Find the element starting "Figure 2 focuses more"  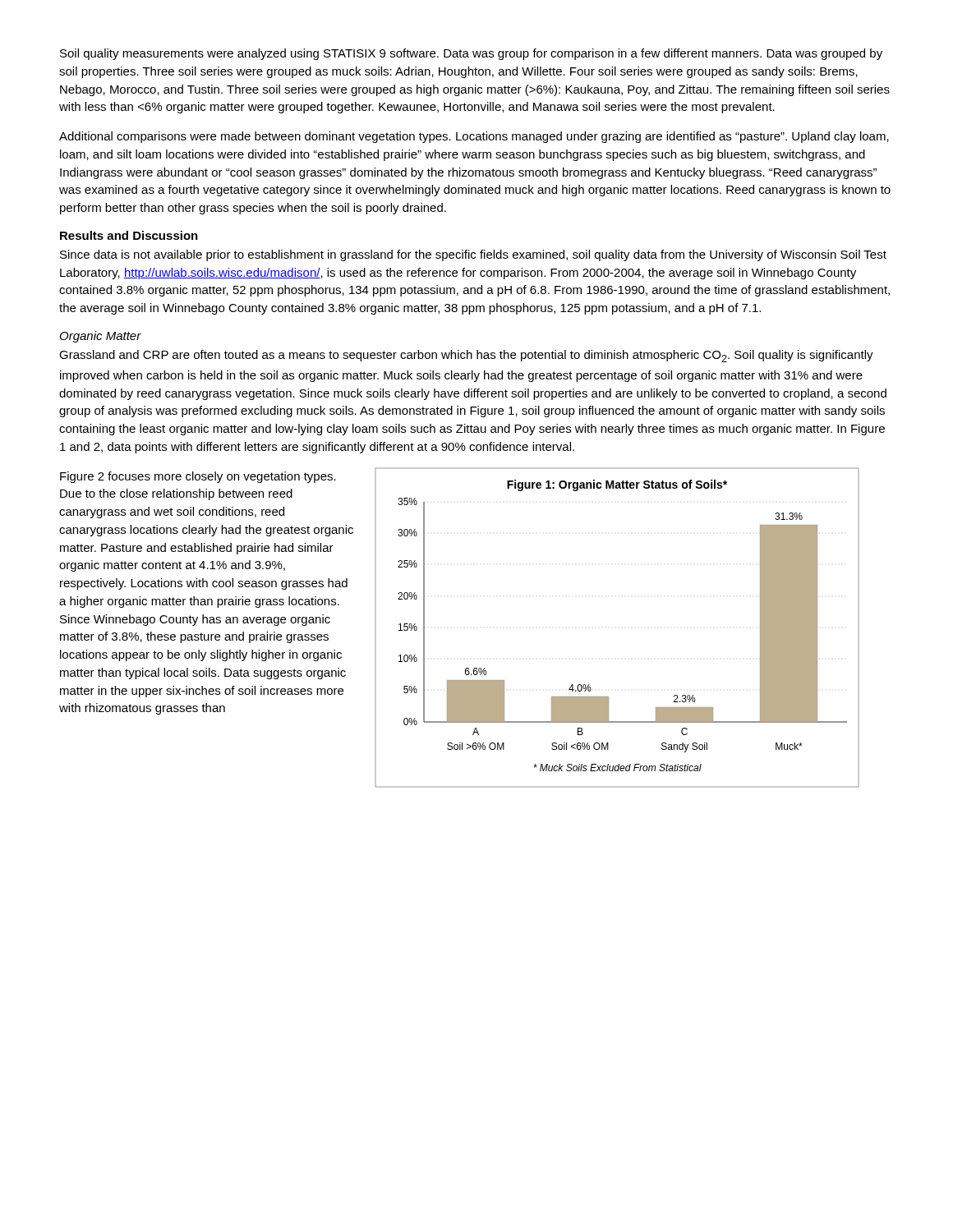coord(206,592)
